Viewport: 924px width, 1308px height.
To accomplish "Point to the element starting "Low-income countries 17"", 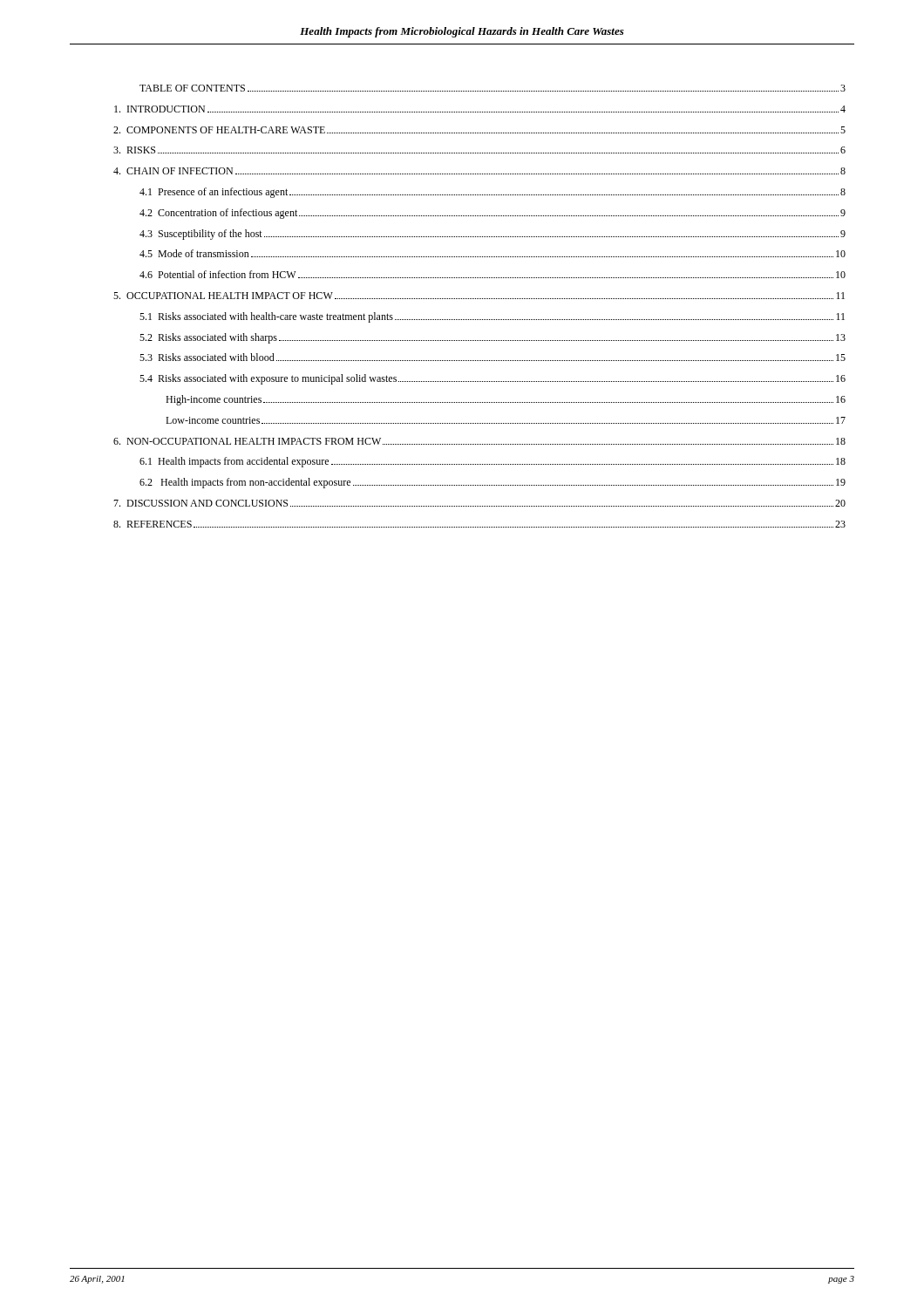I will click(506, 420).
